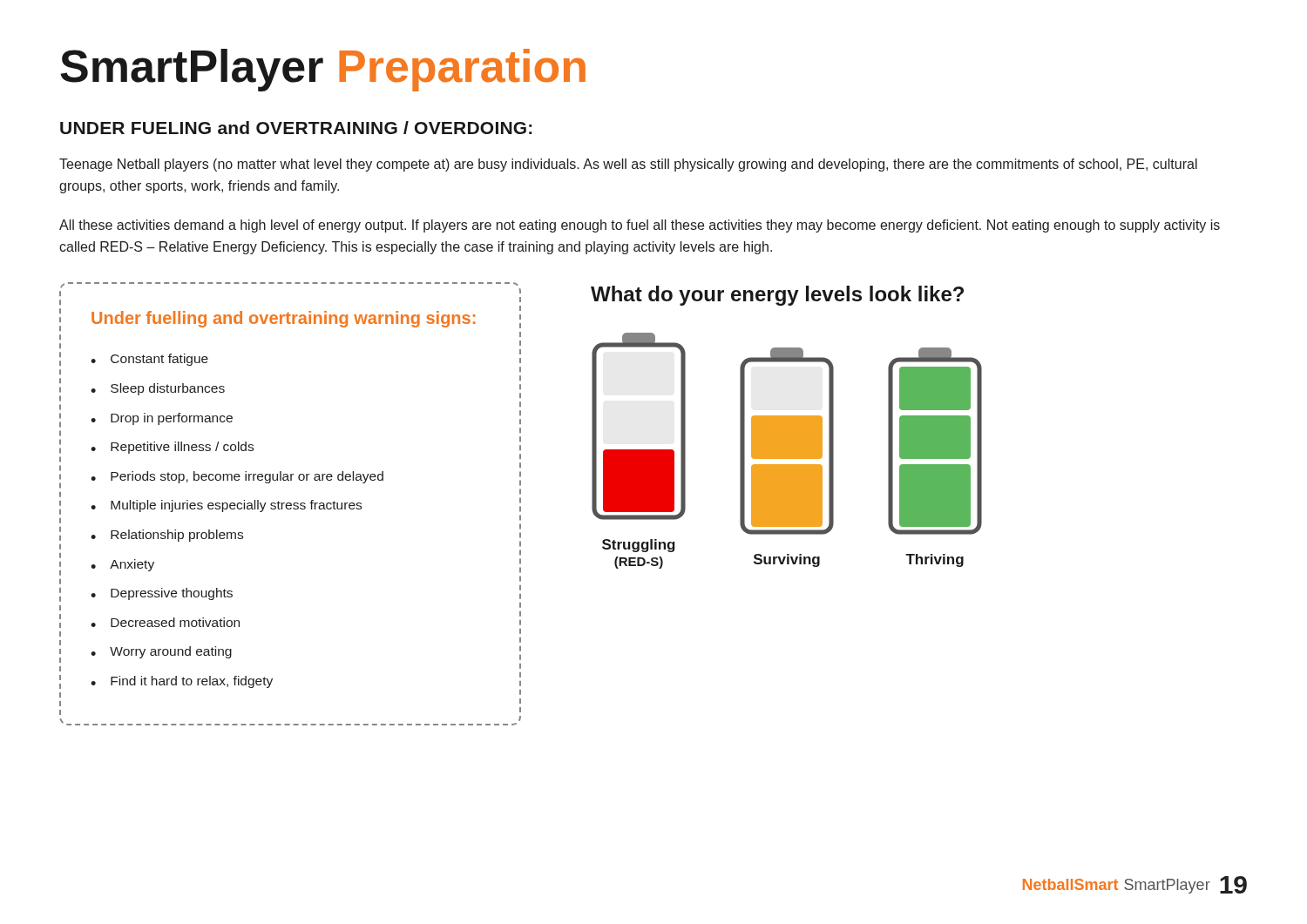
Task: Select the text block starting "•Periods stop, become irregular or are delayed"
Action: click(x=237, y=479)
